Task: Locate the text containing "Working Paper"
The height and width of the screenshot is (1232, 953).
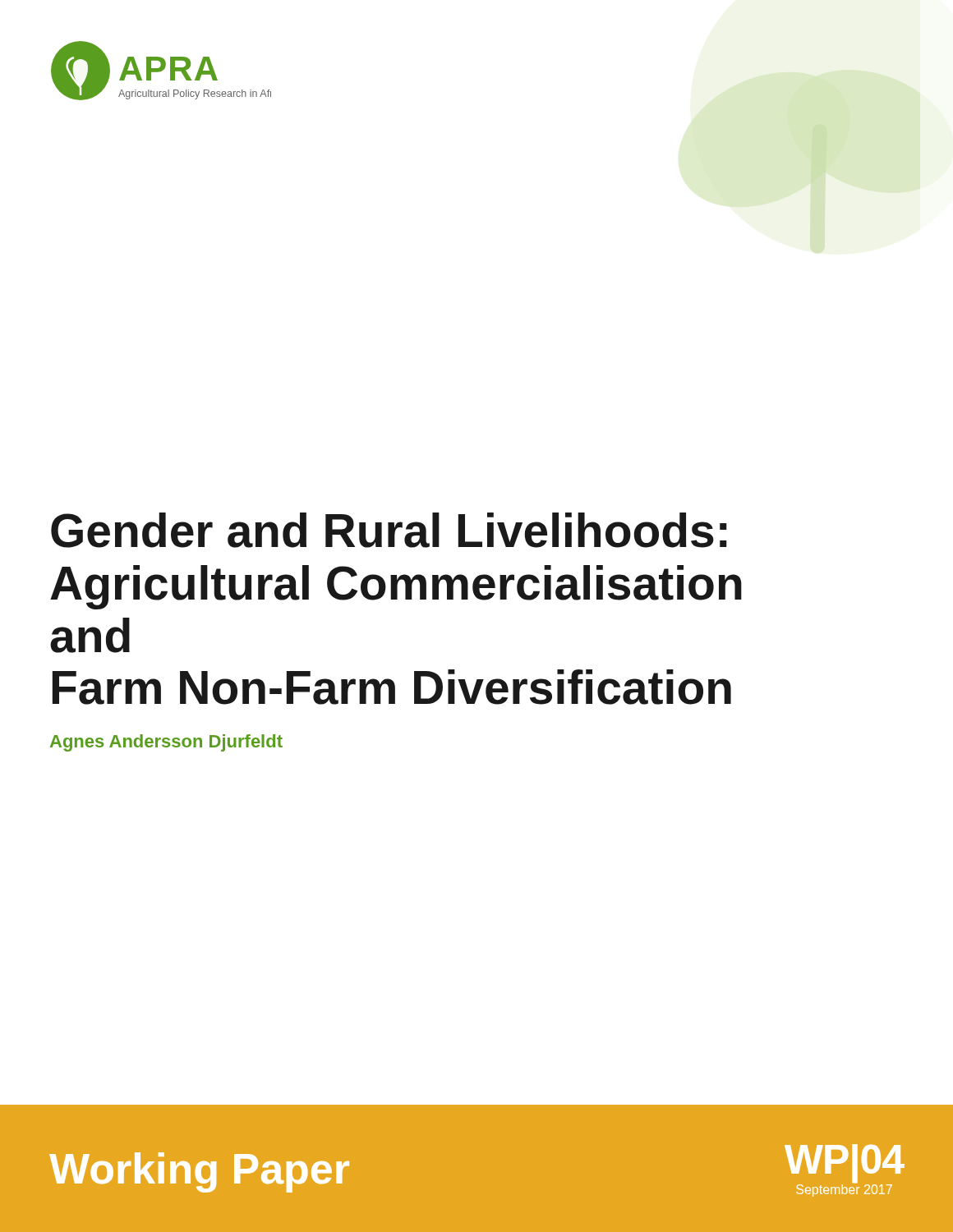Action: 200,1168
